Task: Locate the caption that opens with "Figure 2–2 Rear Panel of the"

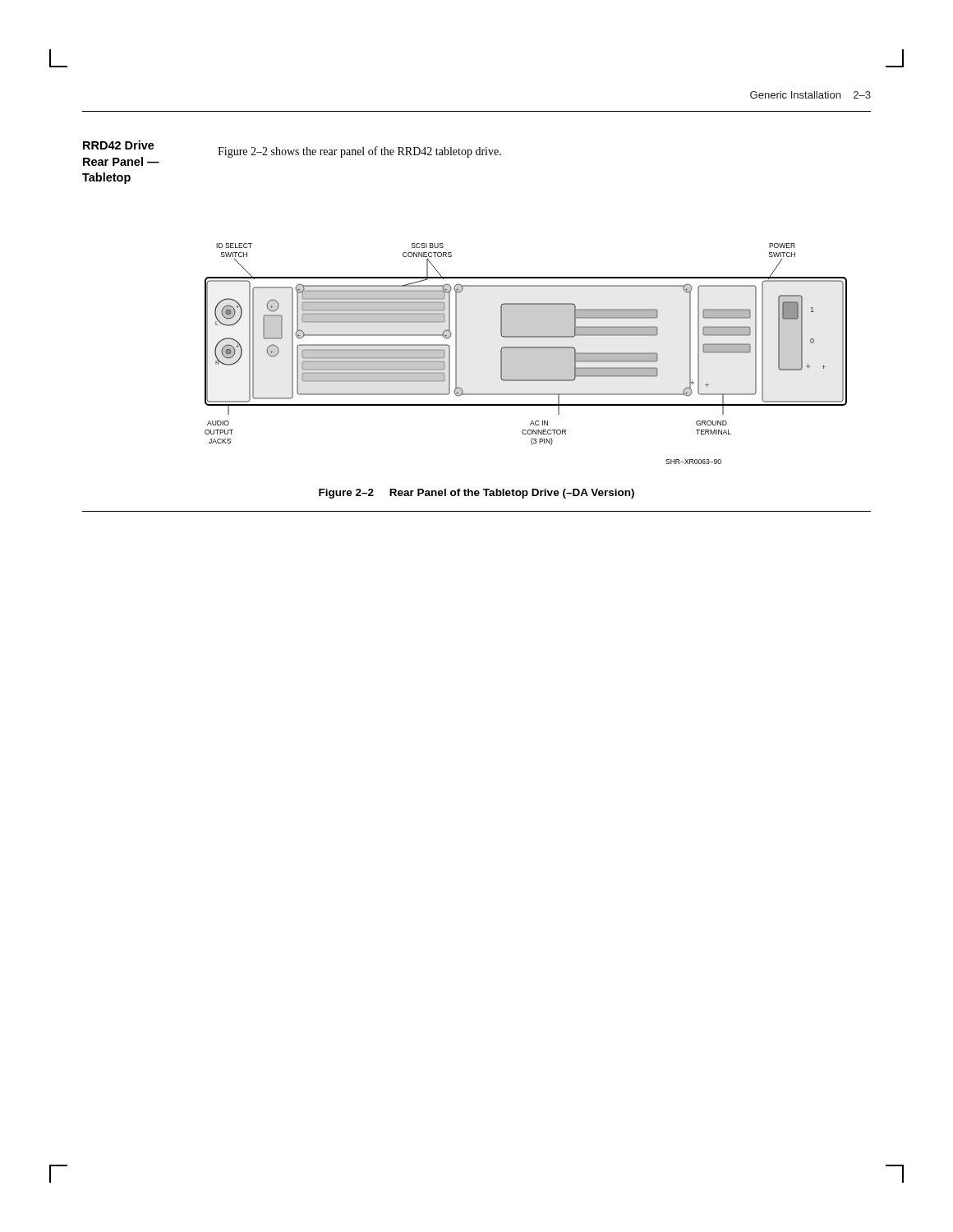Action: [476, 492]
